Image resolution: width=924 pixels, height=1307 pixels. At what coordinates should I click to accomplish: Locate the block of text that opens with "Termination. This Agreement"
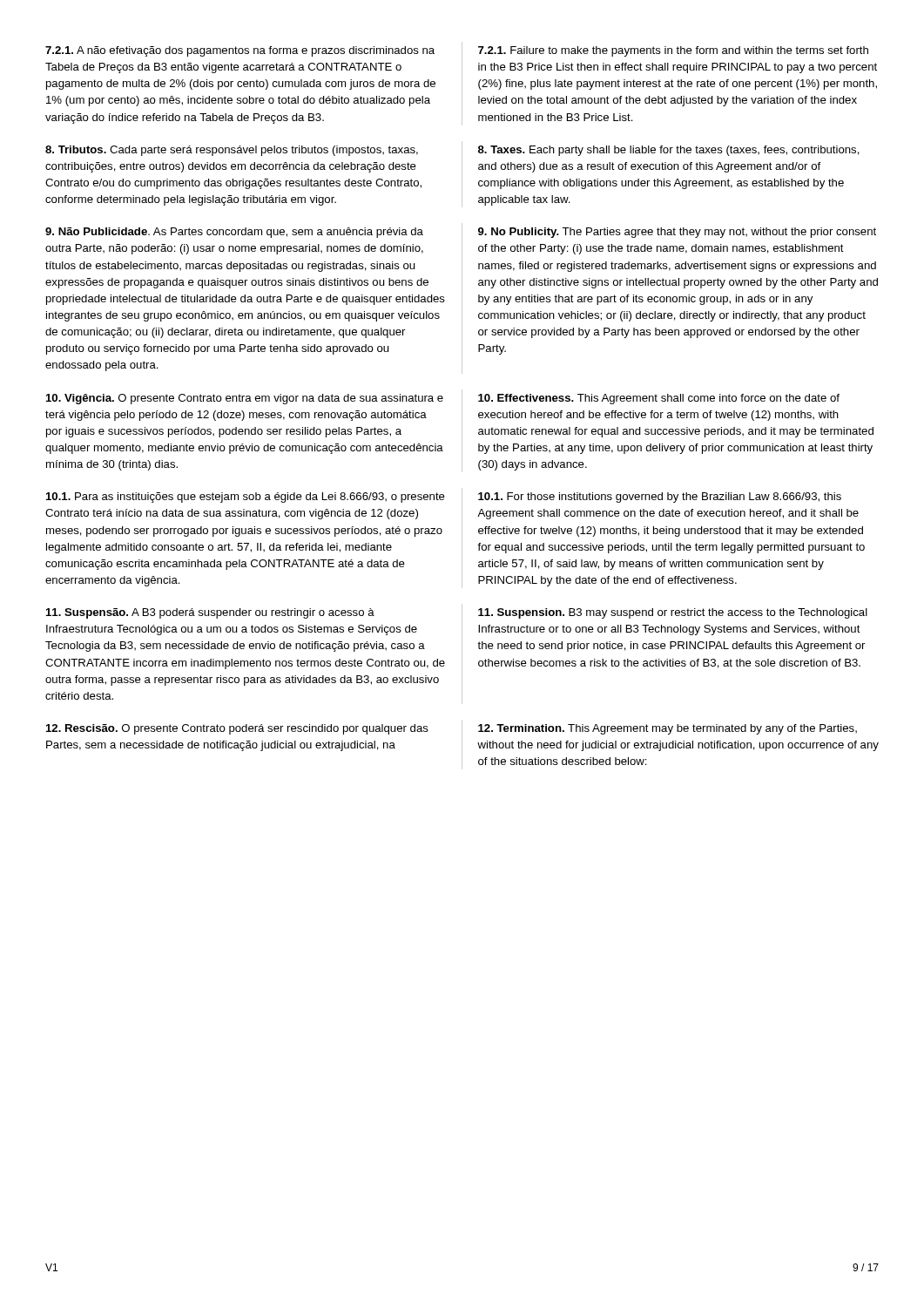coord(678,745)
